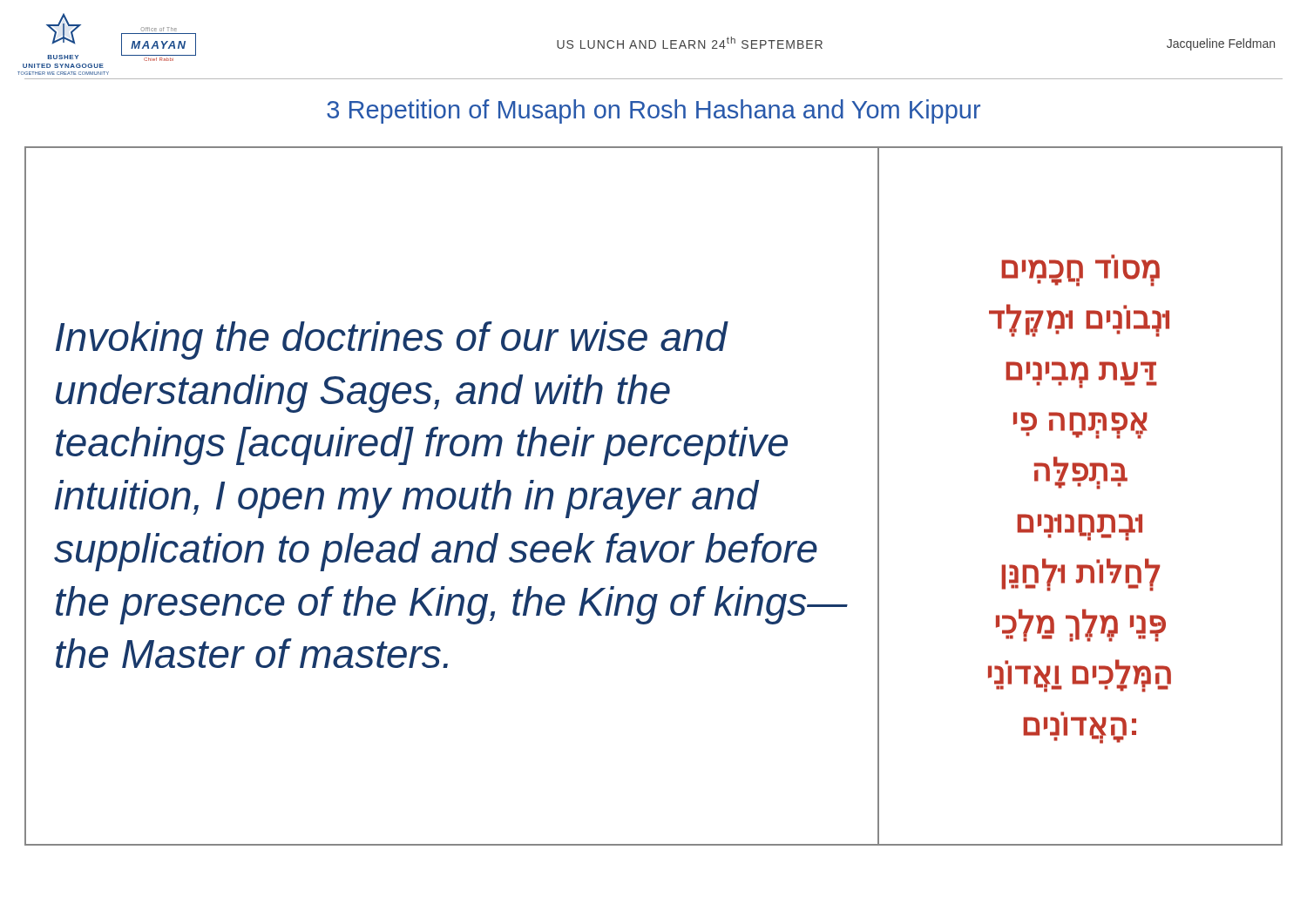Locate the section header that reads "3 Repetition of Musaph on Rosh Hashana and"

(654, 110)
